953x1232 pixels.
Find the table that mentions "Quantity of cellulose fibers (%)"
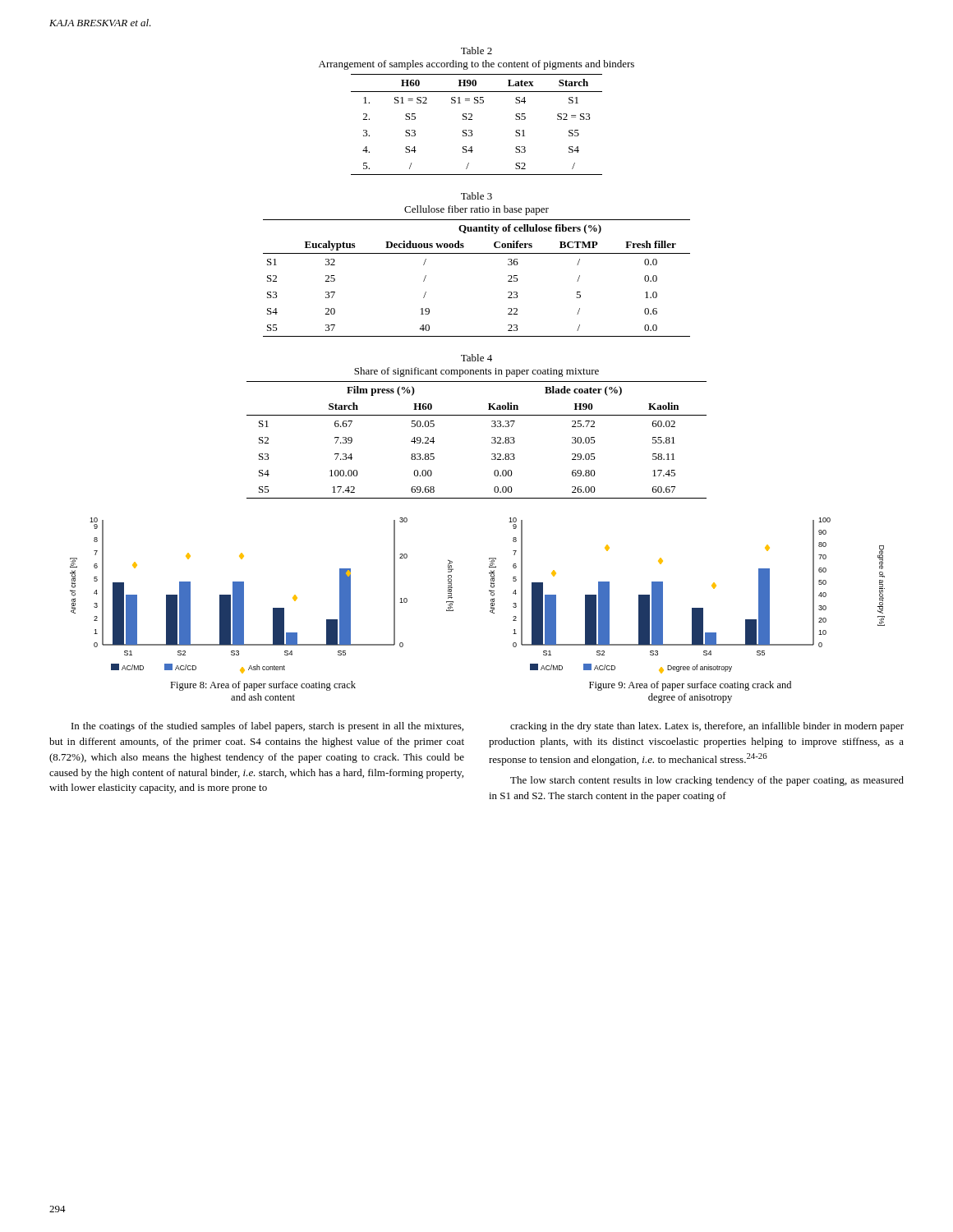[x=476, y=278]
